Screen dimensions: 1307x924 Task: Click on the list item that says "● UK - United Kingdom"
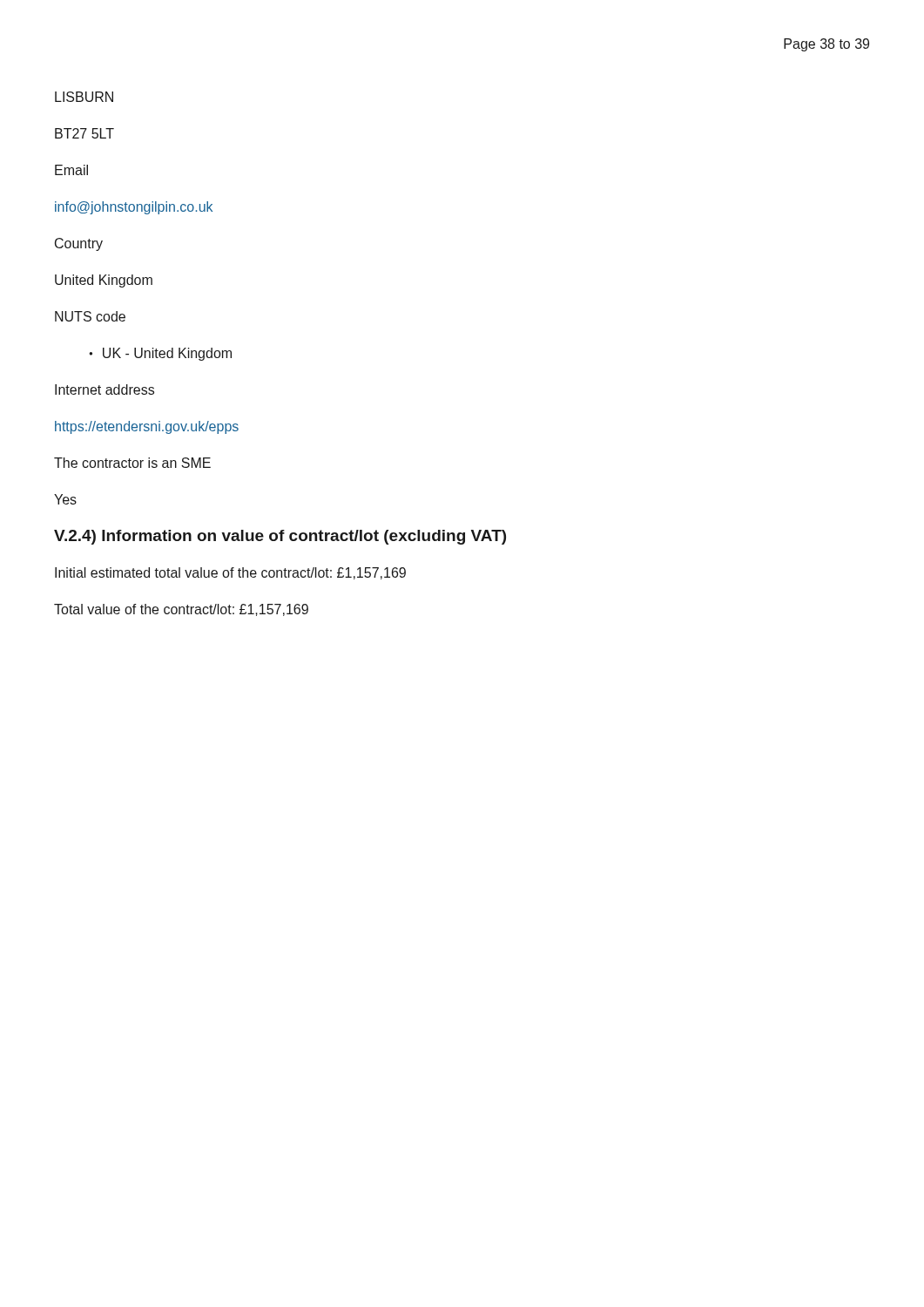point(161,354)
